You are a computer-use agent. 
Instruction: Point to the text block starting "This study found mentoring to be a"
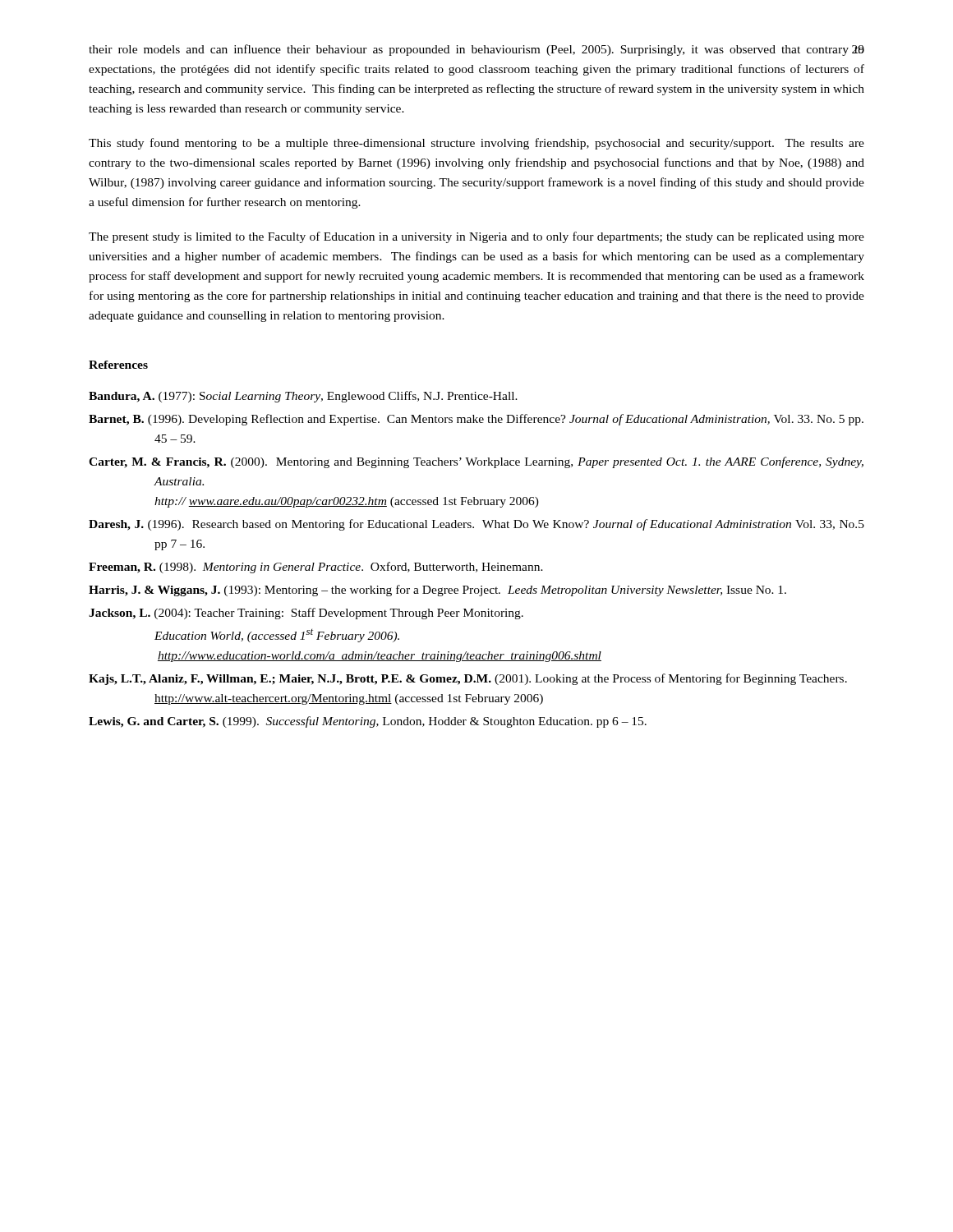[476, 173]
